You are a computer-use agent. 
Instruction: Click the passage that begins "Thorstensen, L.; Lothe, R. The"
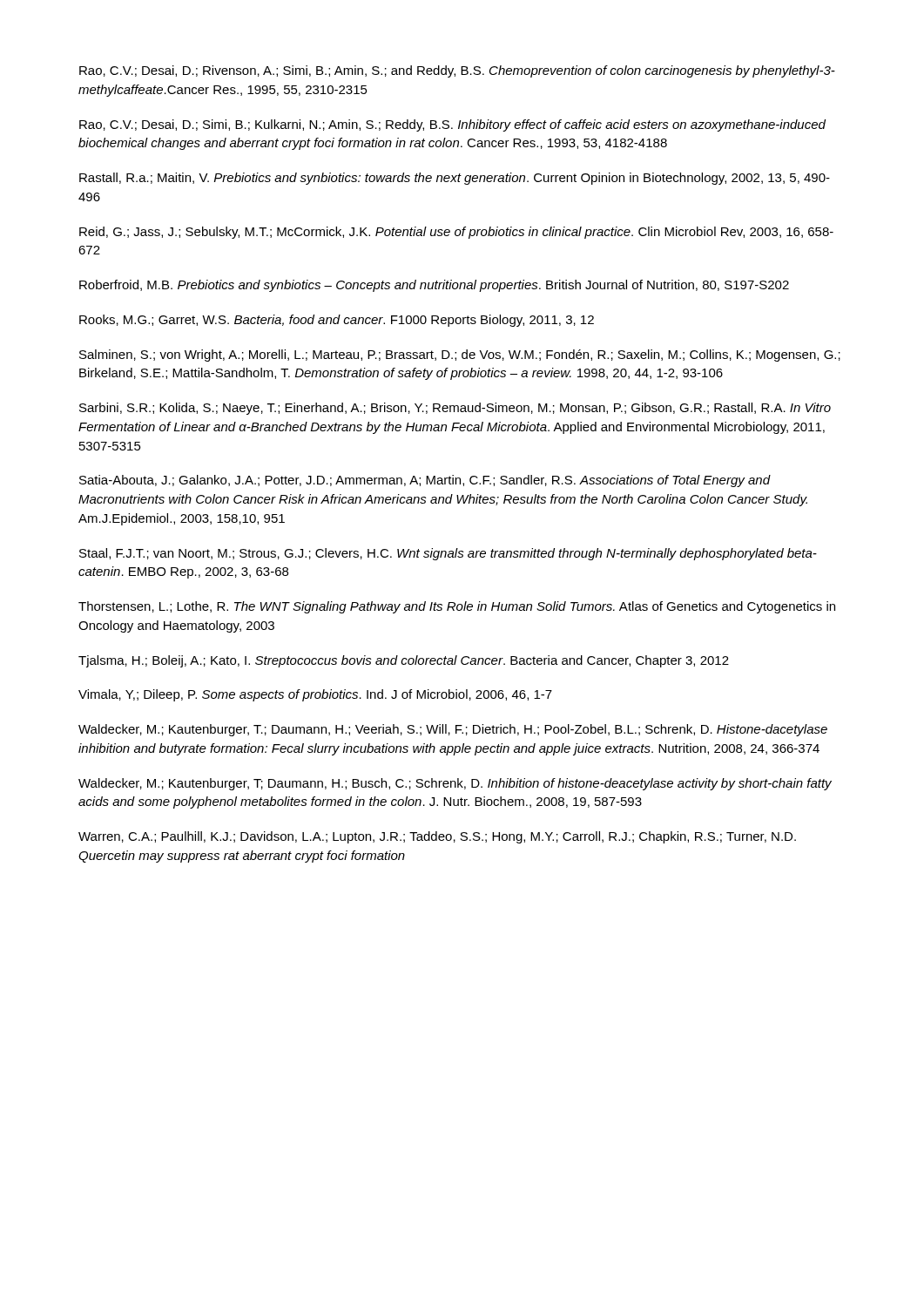click(457, 615)
